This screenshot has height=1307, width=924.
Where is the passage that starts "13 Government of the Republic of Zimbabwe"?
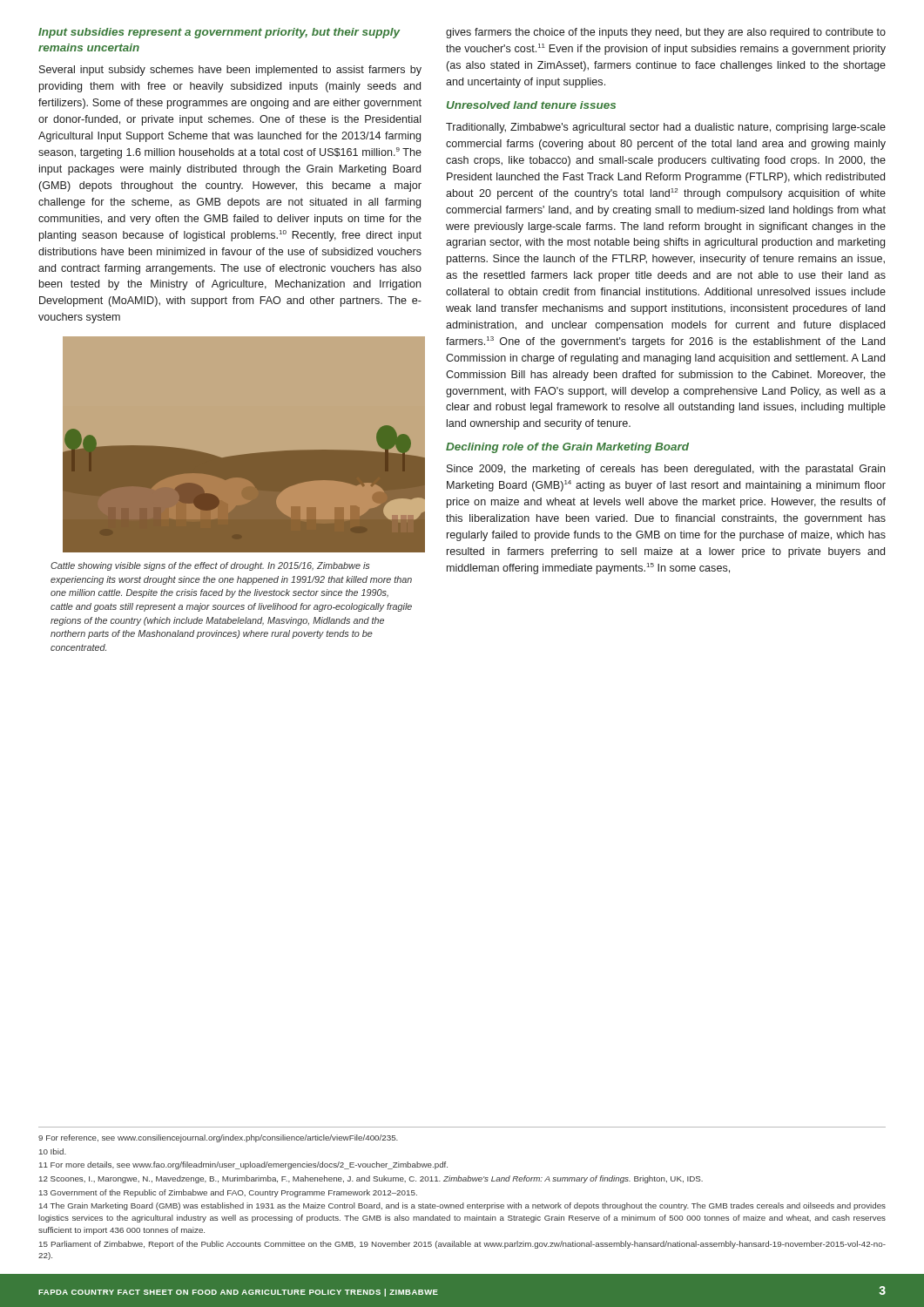462,1193
